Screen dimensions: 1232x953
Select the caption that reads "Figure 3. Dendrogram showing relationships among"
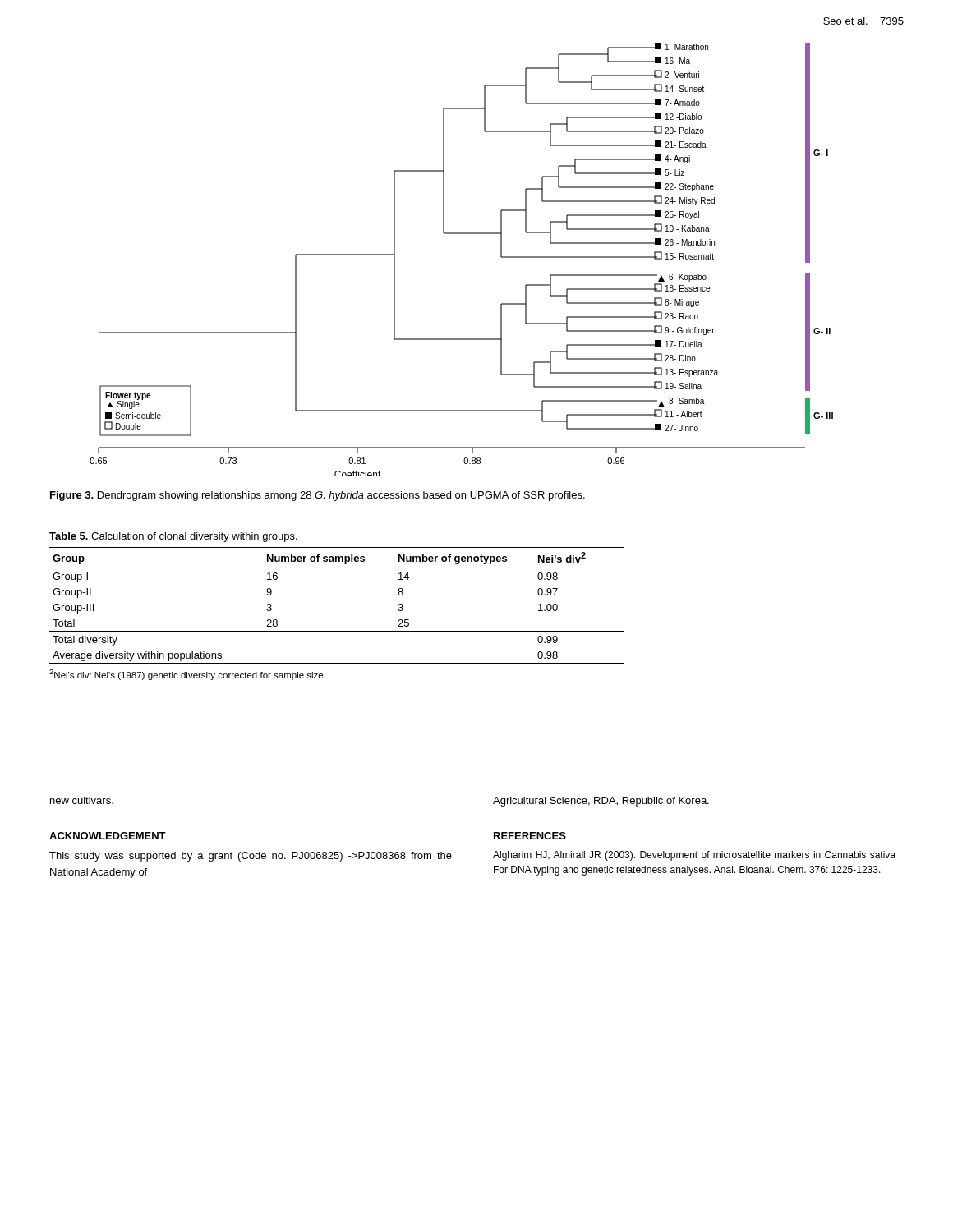(x=317, y=495)
